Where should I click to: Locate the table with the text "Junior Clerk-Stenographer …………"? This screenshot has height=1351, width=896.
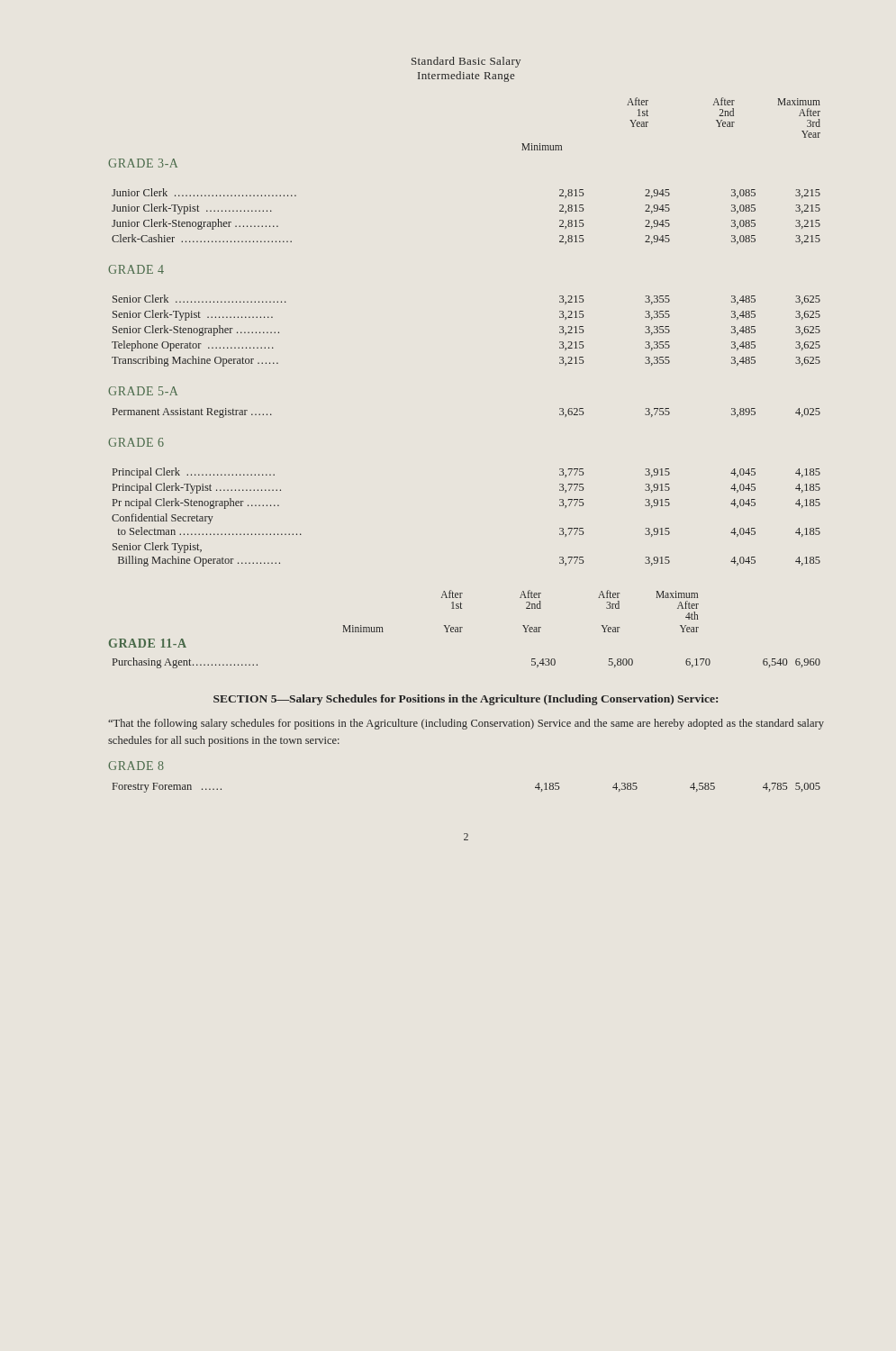click(x=466, y=212)
